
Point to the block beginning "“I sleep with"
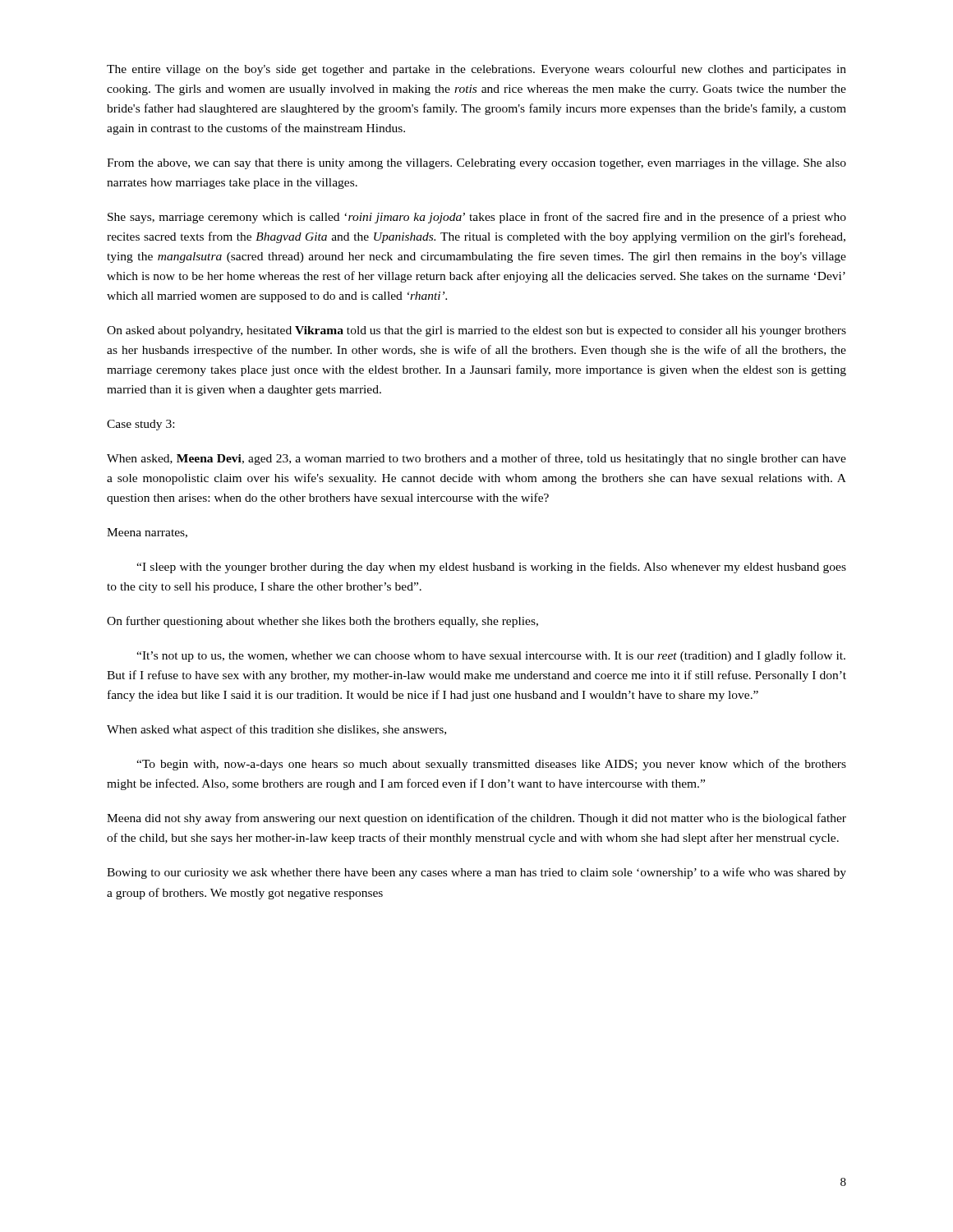click(x=476, y=576)
